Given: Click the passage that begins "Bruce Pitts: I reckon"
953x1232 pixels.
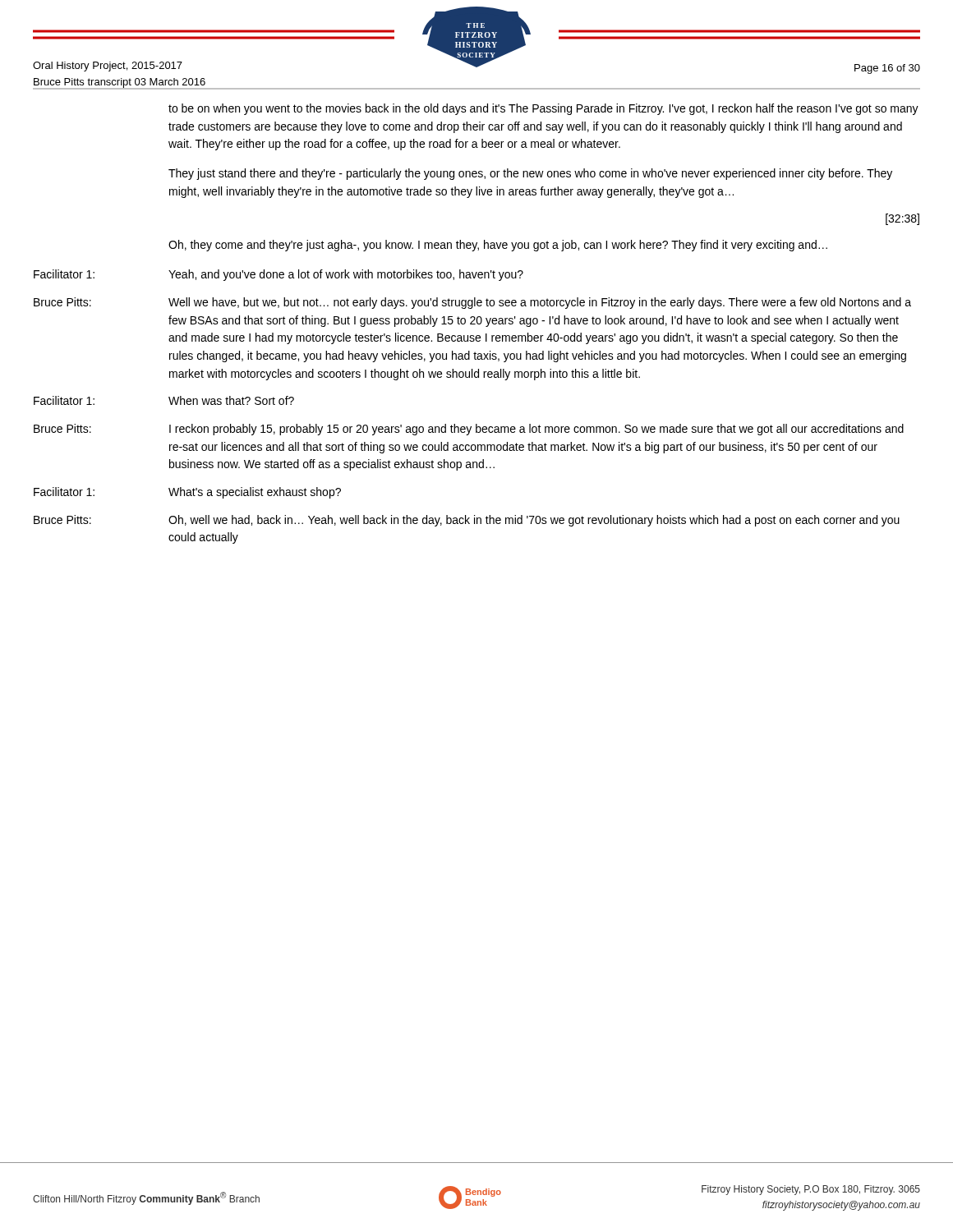Looking at the screenshot, I should click(476, 447).
